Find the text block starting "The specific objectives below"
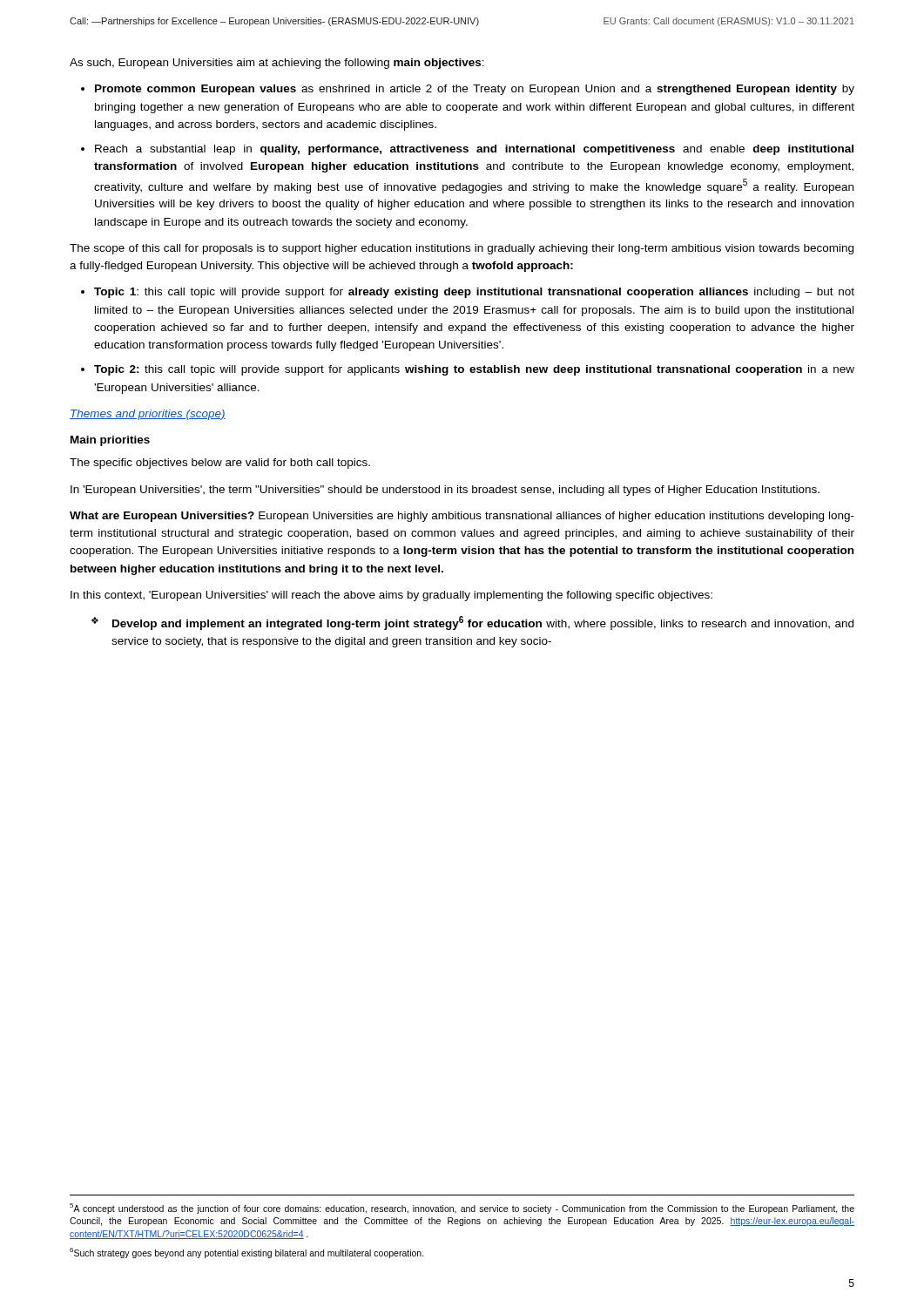924x1307 pixels. (220, 464)
